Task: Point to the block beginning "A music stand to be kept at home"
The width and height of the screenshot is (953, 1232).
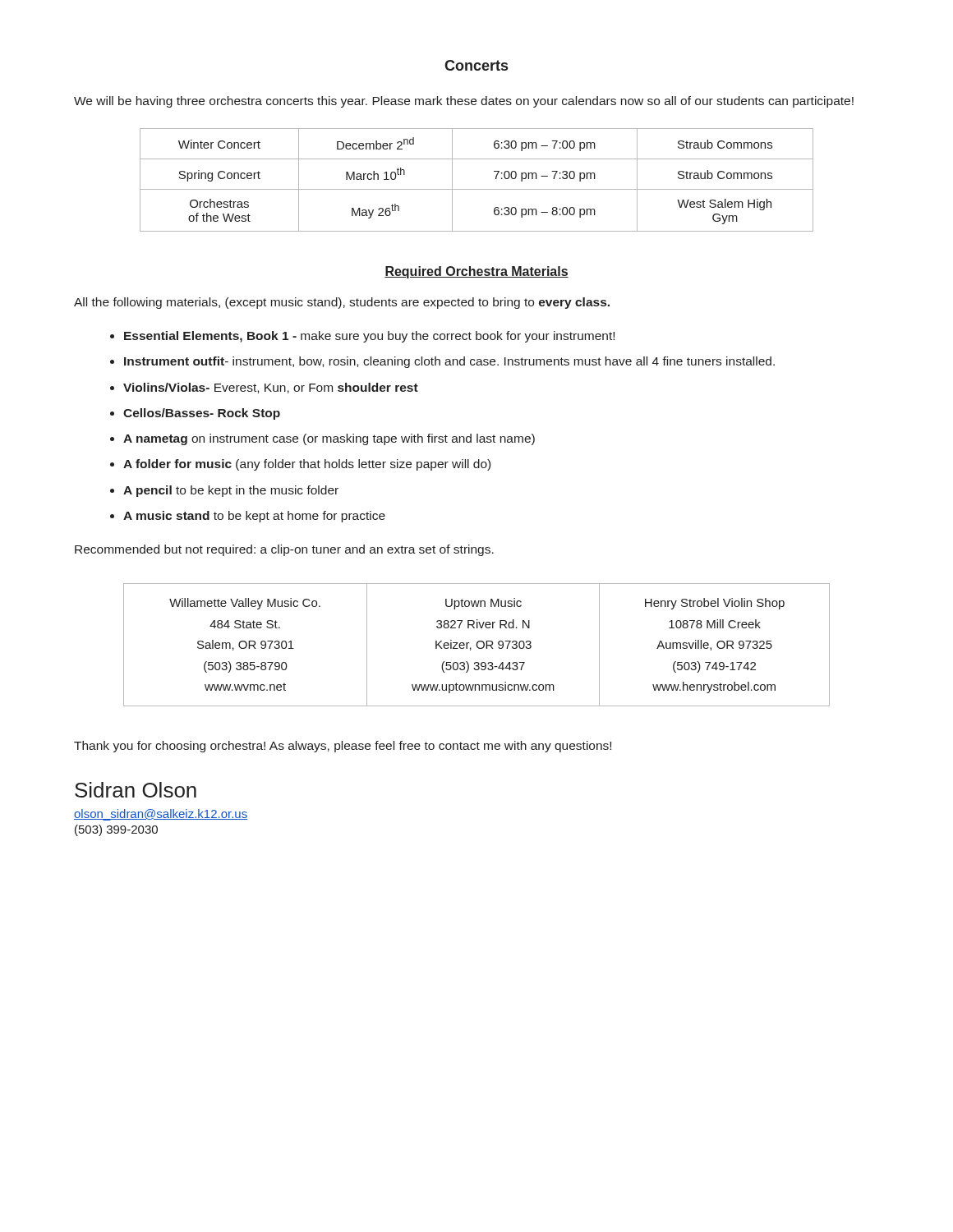Action: click(254, 515)
